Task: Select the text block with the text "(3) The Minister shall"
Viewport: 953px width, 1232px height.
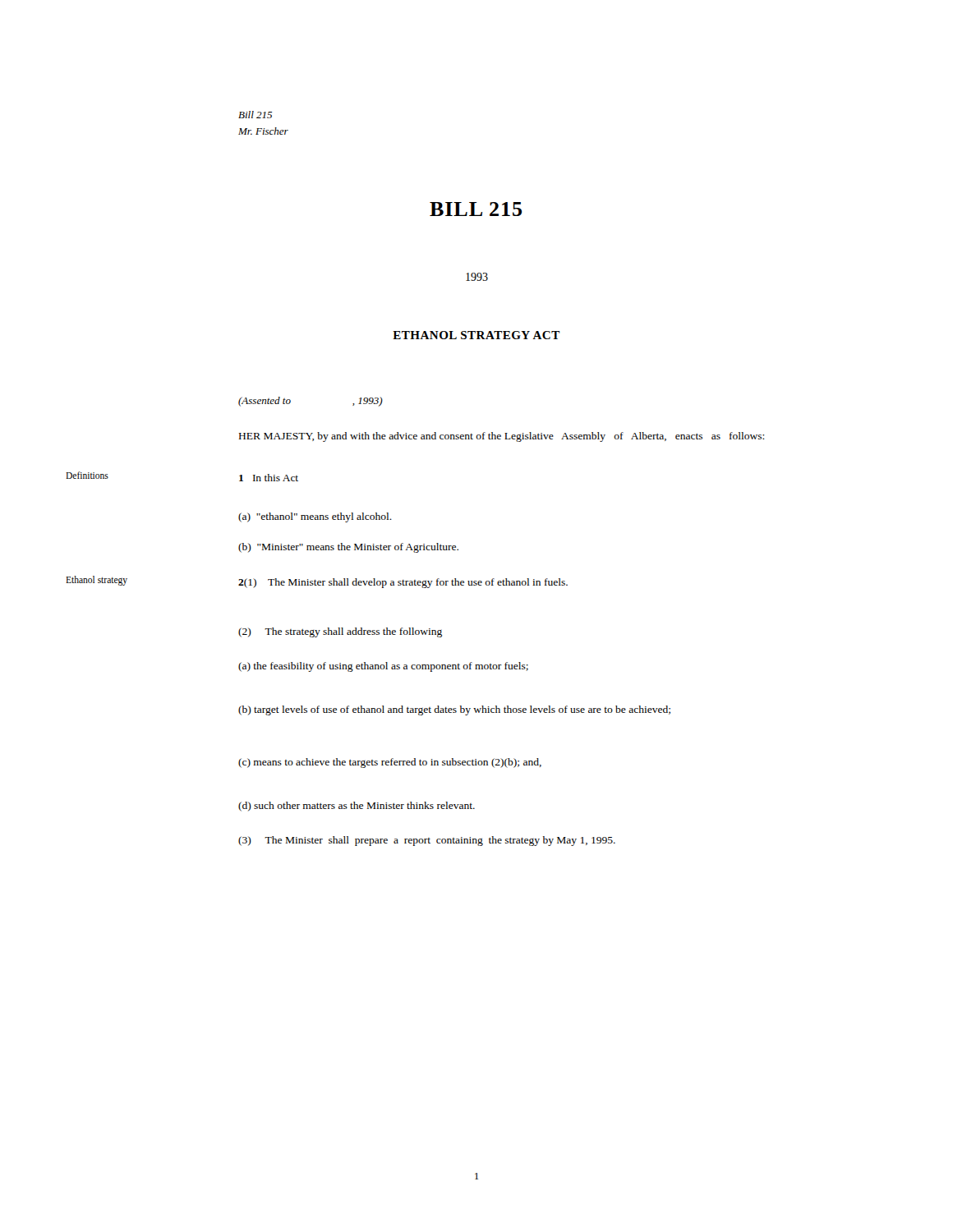Action: [x=427, y=840]
